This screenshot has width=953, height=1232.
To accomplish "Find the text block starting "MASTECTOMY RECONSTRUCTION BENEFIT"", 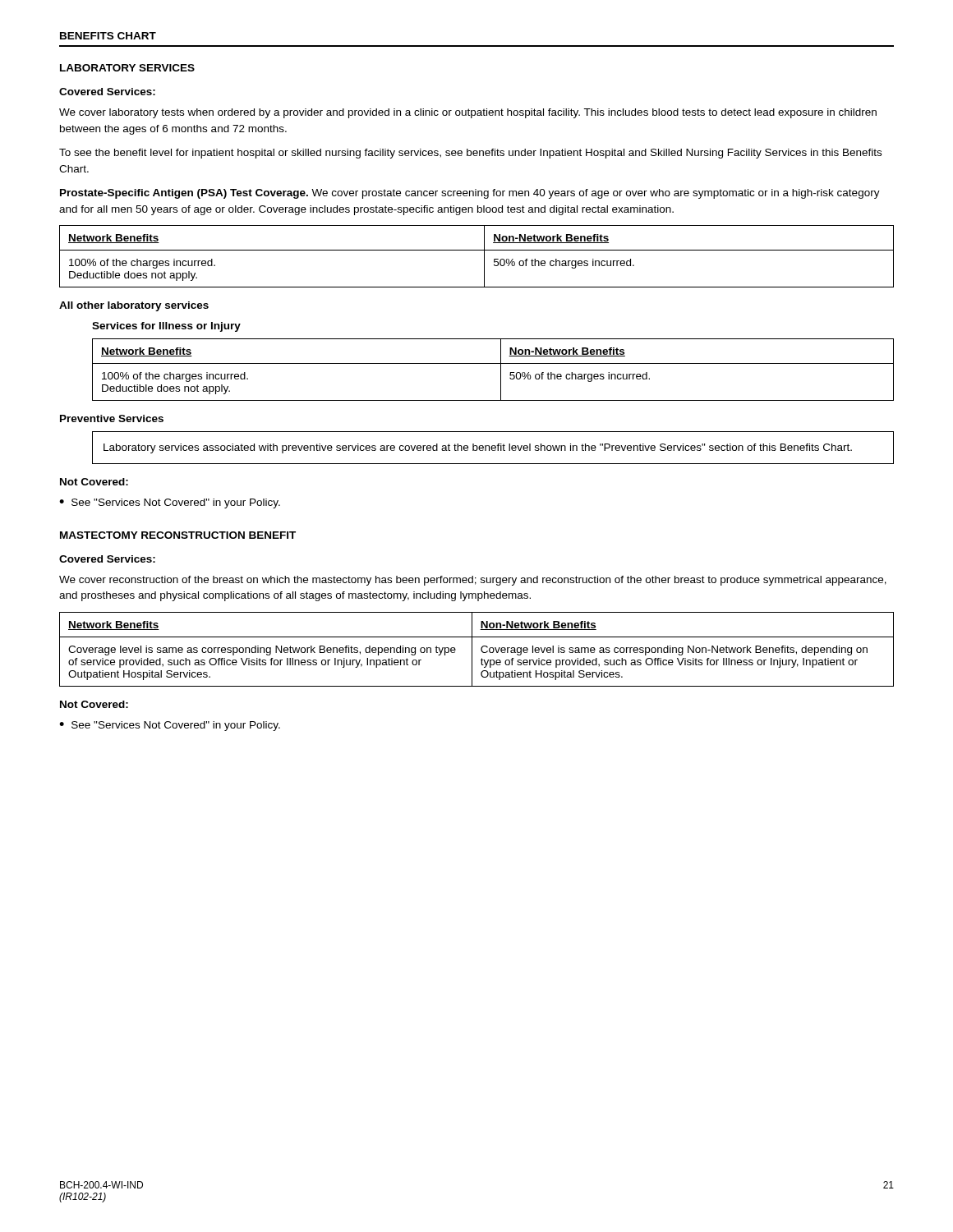I will [x=178, y=535].
